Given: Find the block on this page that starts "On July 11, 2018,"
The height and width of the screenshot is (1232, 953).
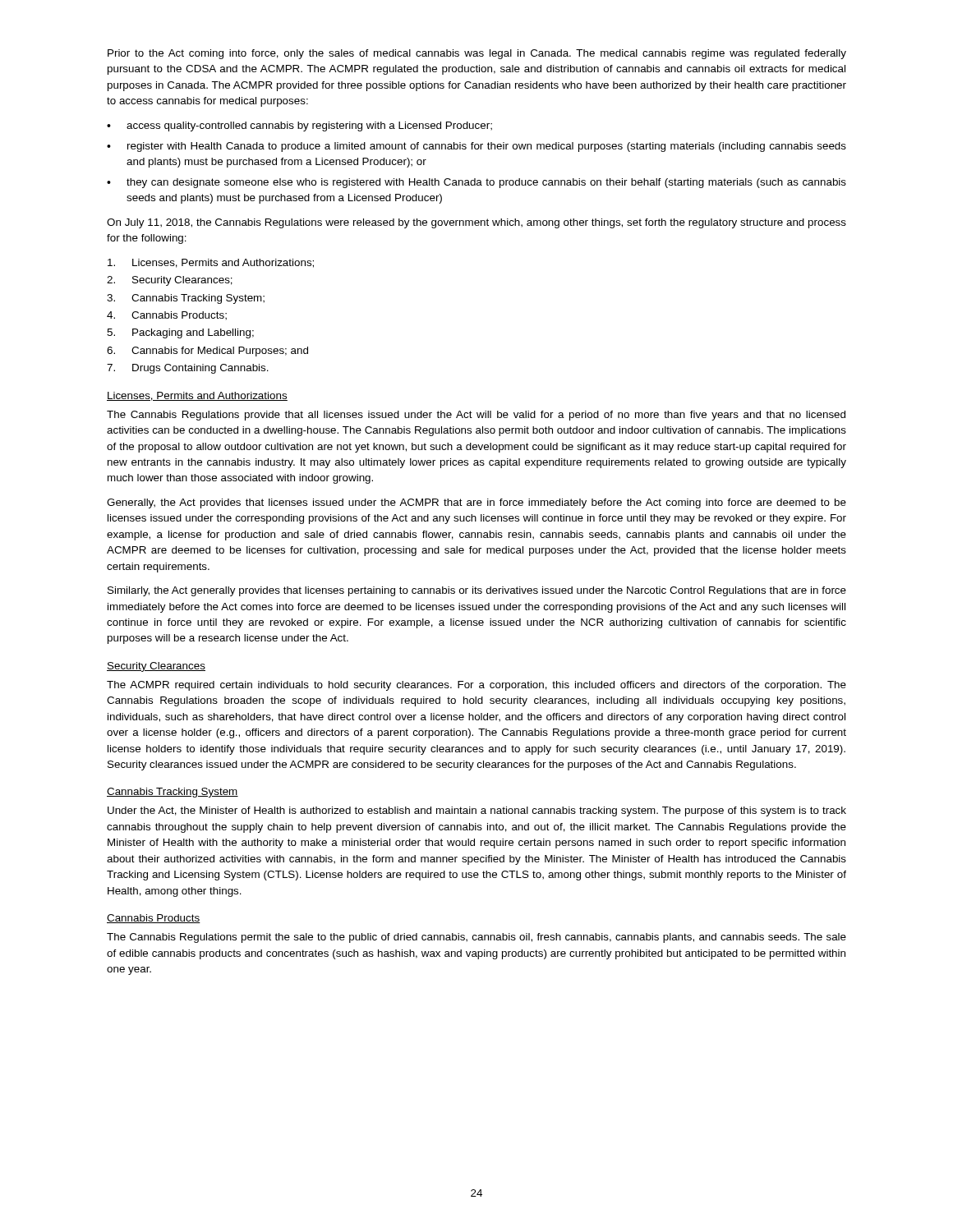Looking at the screenshot, I should pyautogui.click(x=476, y=230).
